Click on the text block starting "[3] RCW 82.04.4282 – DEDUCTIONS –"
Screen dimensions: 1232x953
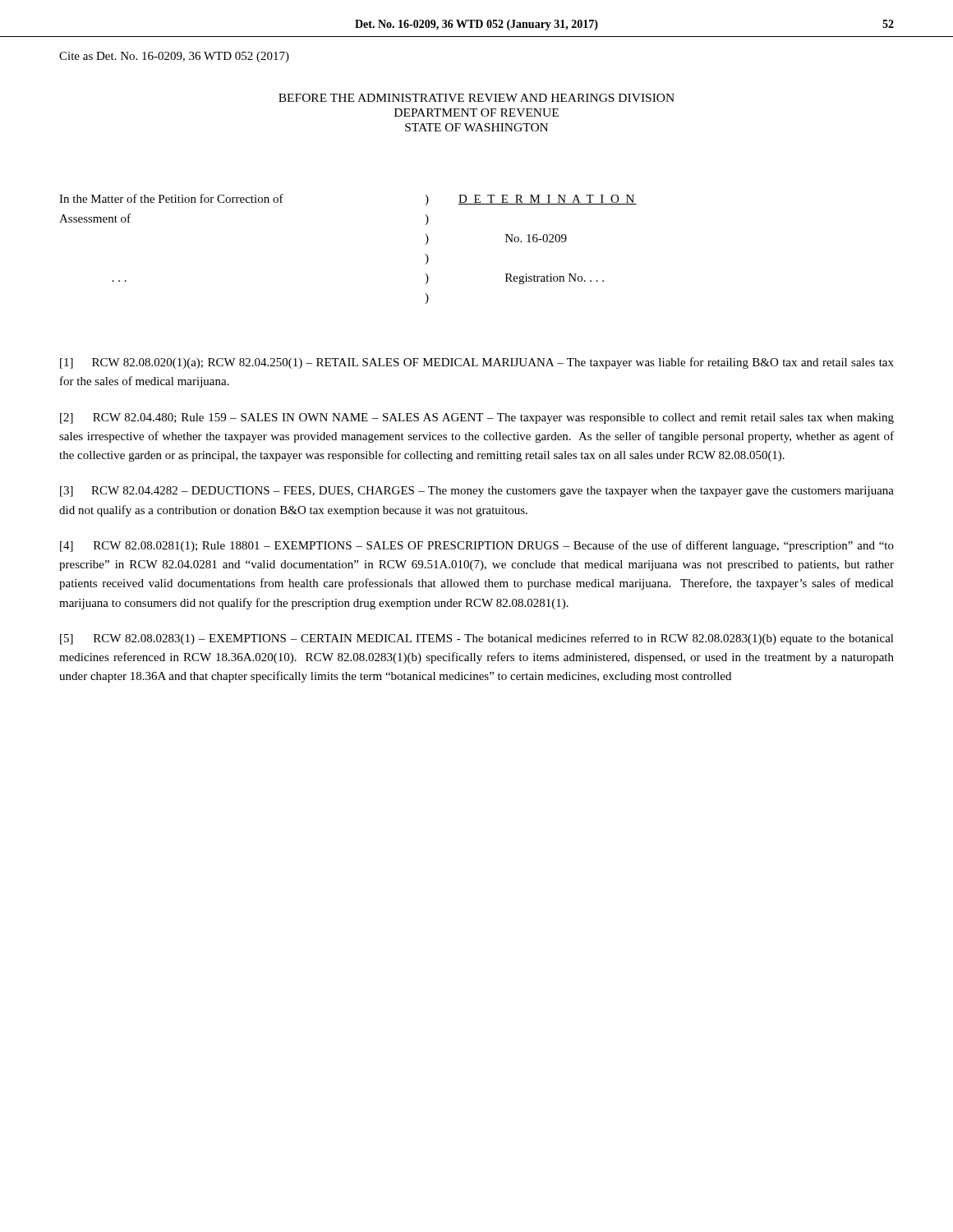[x=476, y=501]
